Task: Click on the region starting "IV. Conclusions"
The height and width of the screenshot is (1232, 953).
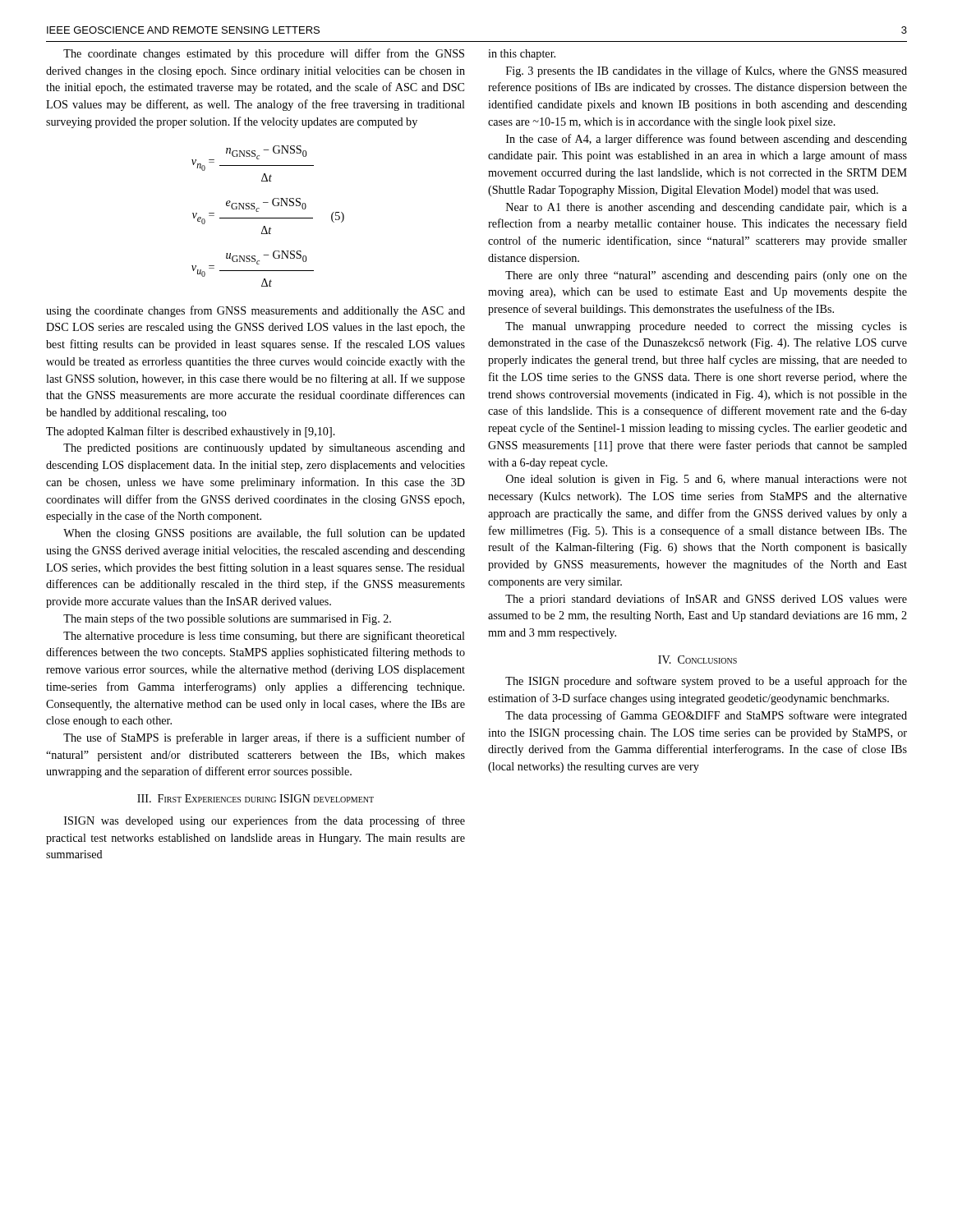Action: coord(698,659)
